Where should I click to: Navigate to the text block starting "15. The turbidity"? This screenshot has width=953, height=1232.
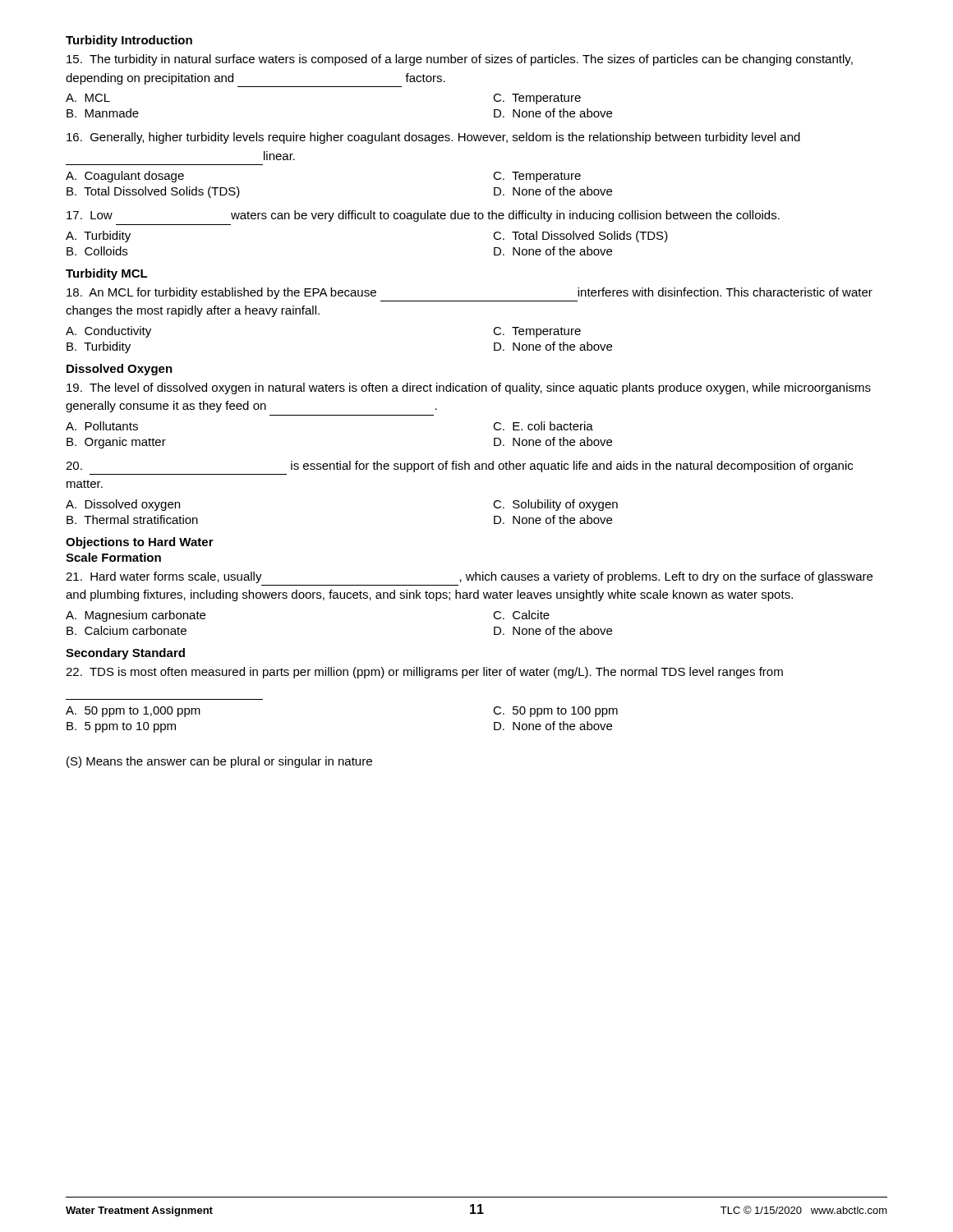point(460,60)
